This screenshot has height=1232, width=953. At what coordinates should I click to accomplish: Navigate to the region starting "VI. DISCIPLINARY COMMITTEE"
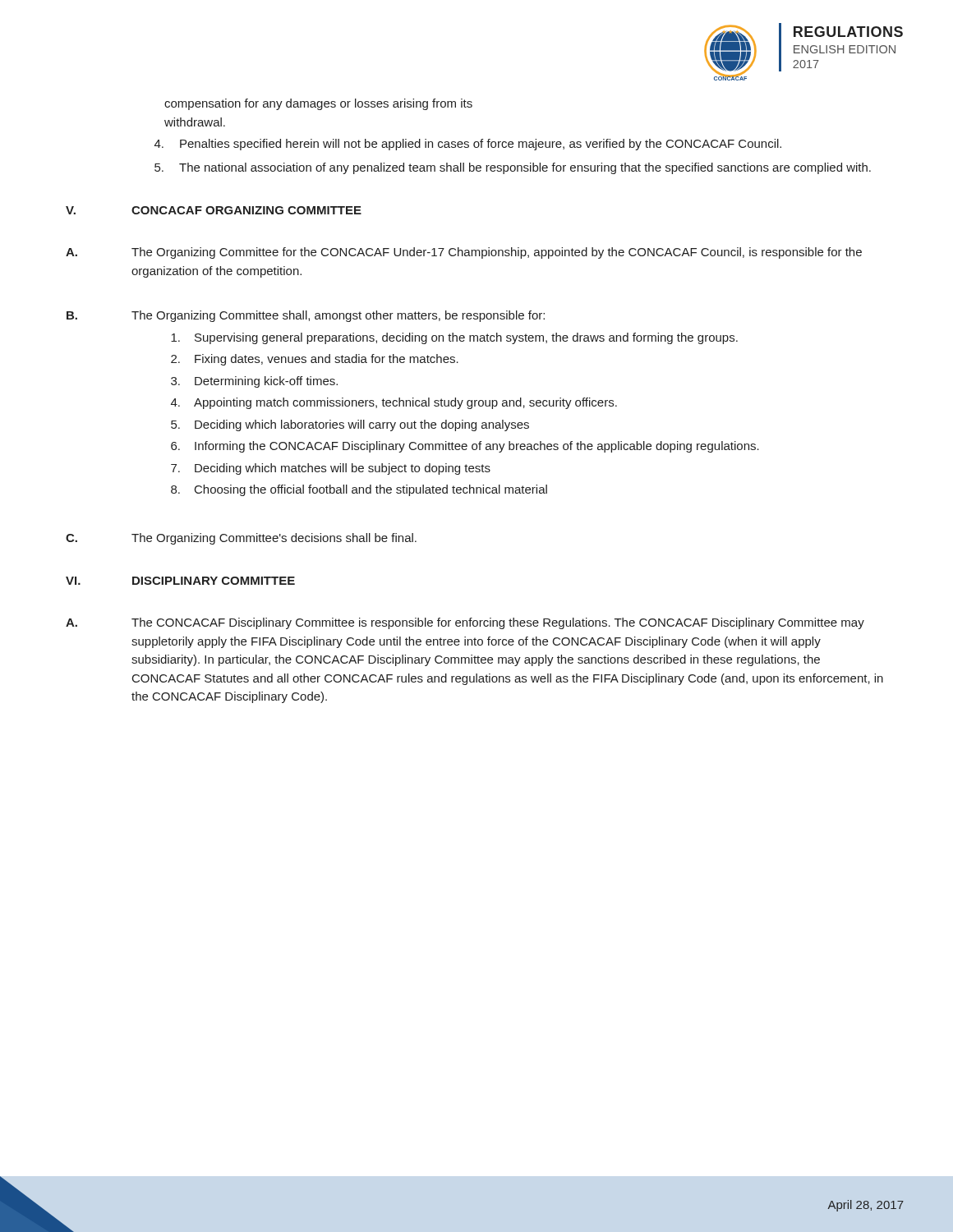point(180,580)
